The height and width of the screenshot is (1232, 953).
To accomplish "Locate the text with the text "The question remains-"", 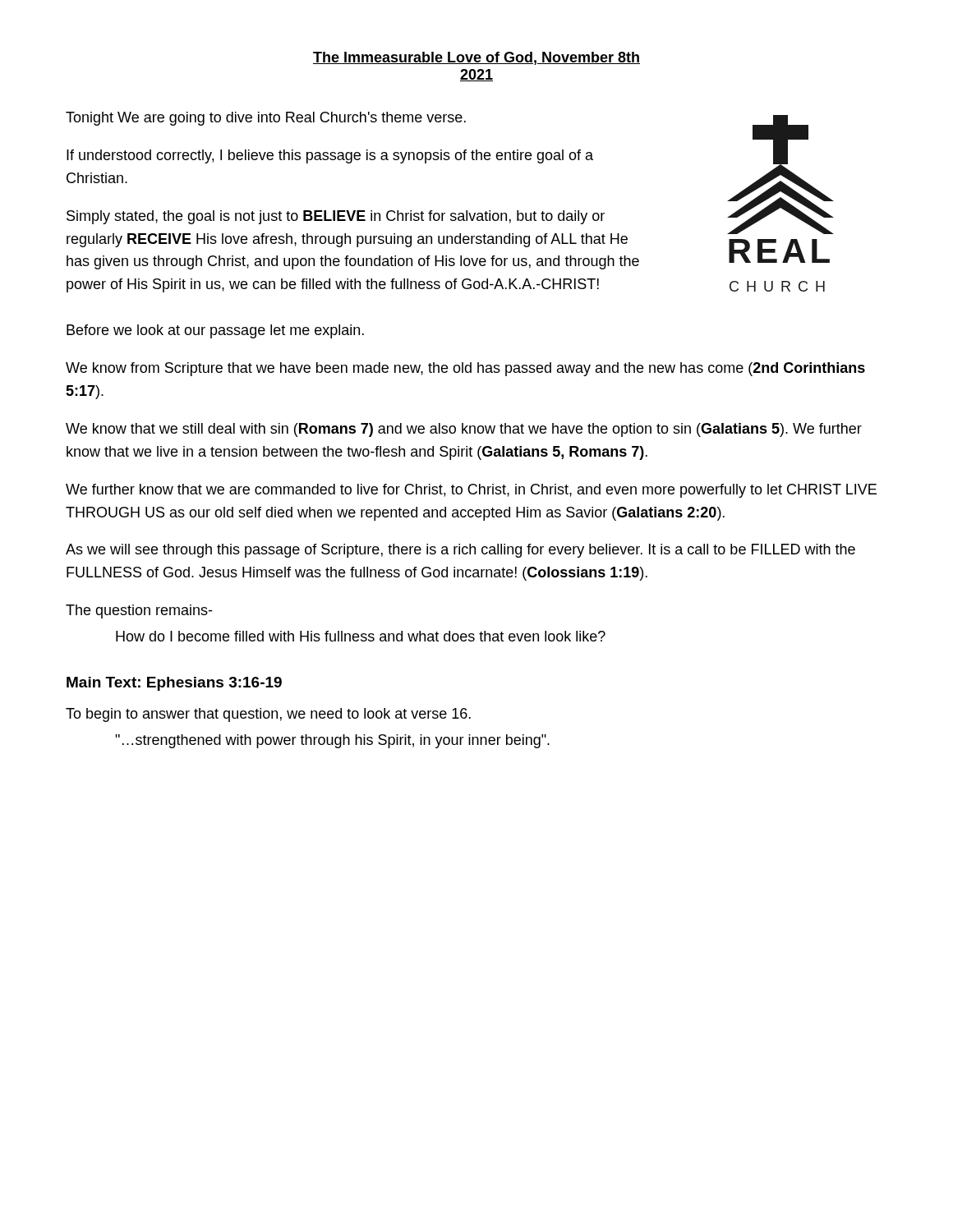I will point(139,610).
